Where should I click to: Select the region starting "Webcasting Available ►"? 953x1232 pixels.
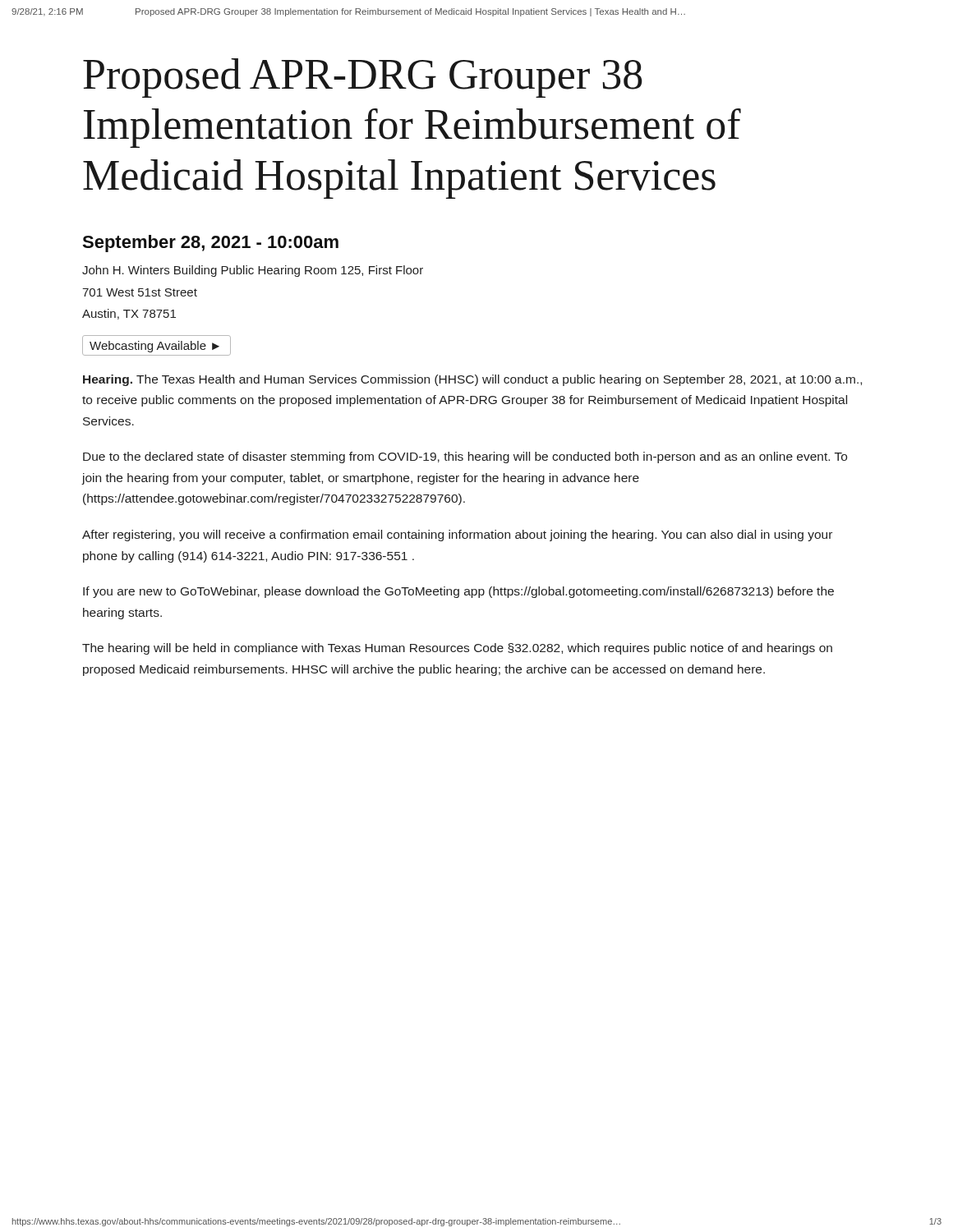[157, 345]
